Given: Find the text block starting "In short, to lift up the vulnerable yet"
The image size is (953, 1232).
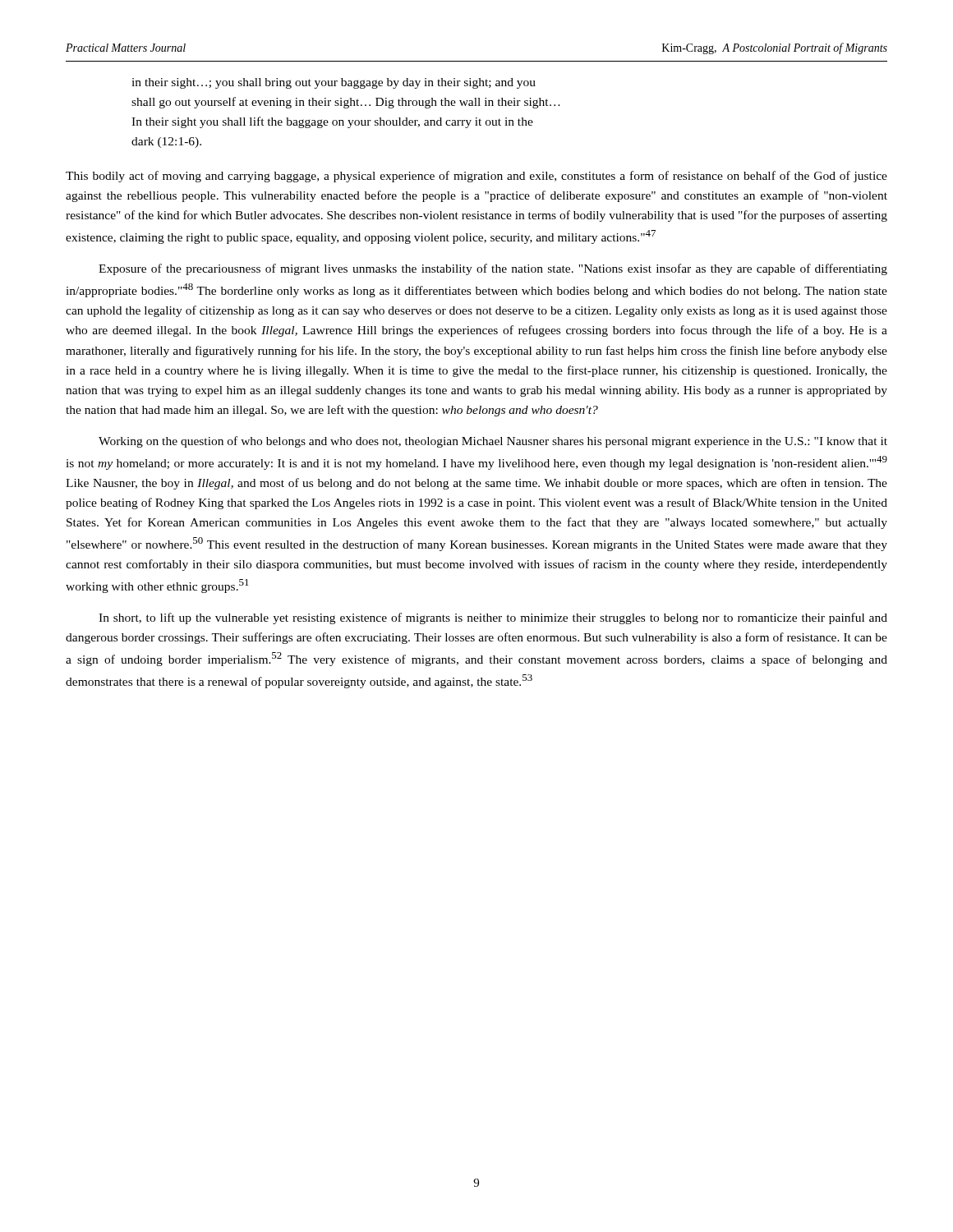Looking at the screenshot, I should click(x=476, y=650).
